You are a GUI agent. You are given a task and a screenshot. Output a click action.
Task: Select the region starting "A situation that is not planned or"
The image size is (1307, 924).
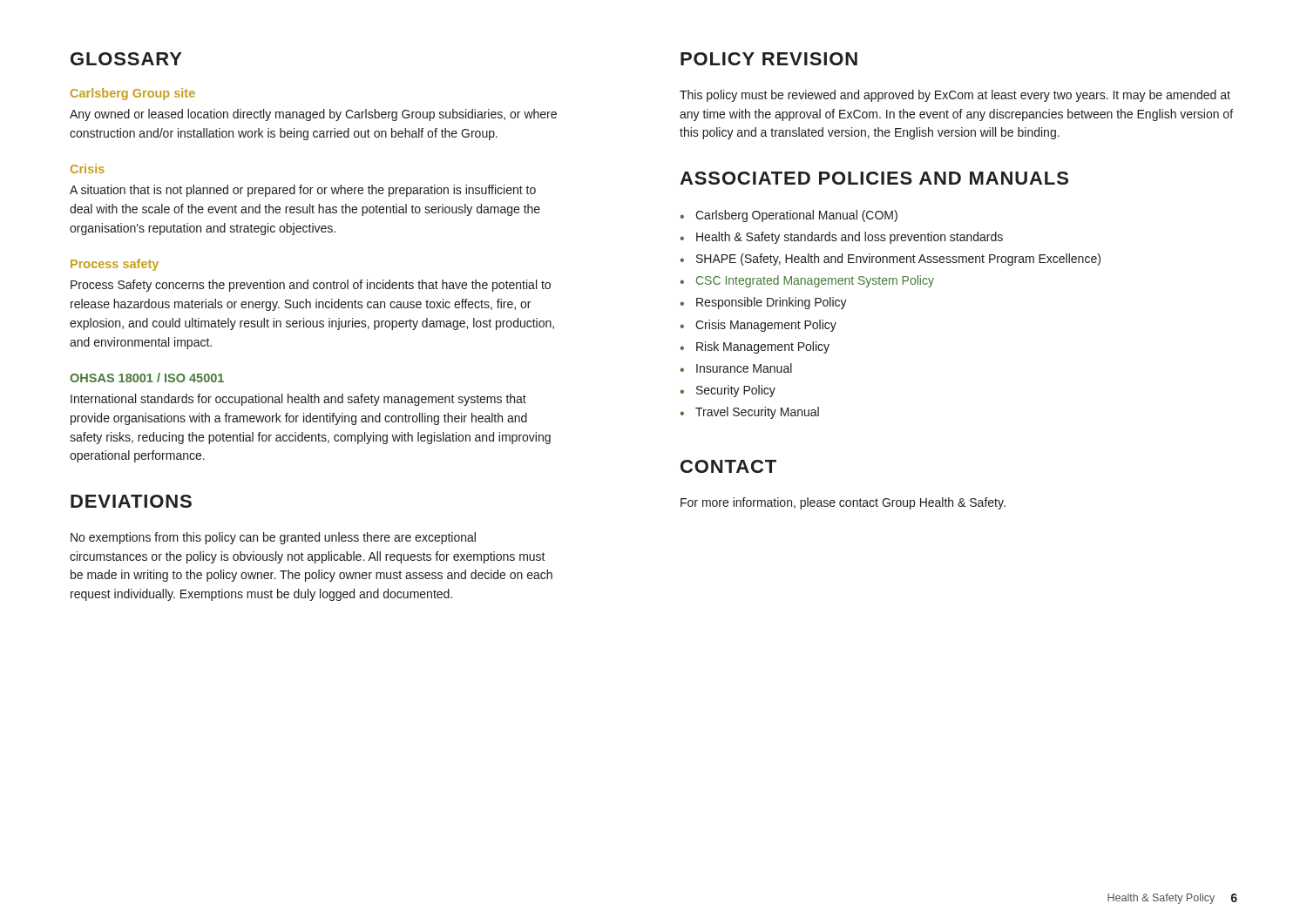tap(314, 210)
